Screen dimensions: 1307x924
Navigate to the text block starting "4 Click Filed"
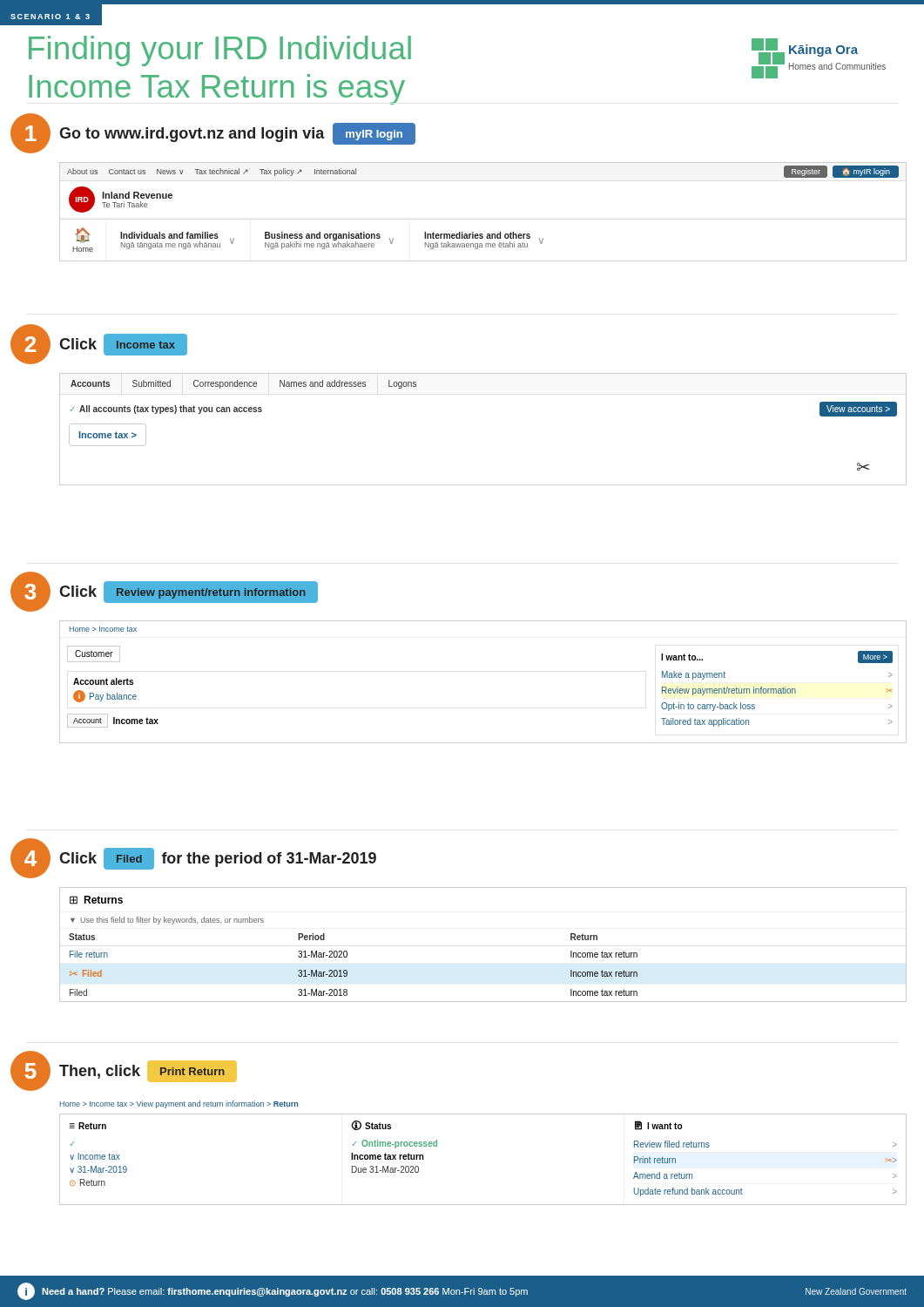(194, 858)
